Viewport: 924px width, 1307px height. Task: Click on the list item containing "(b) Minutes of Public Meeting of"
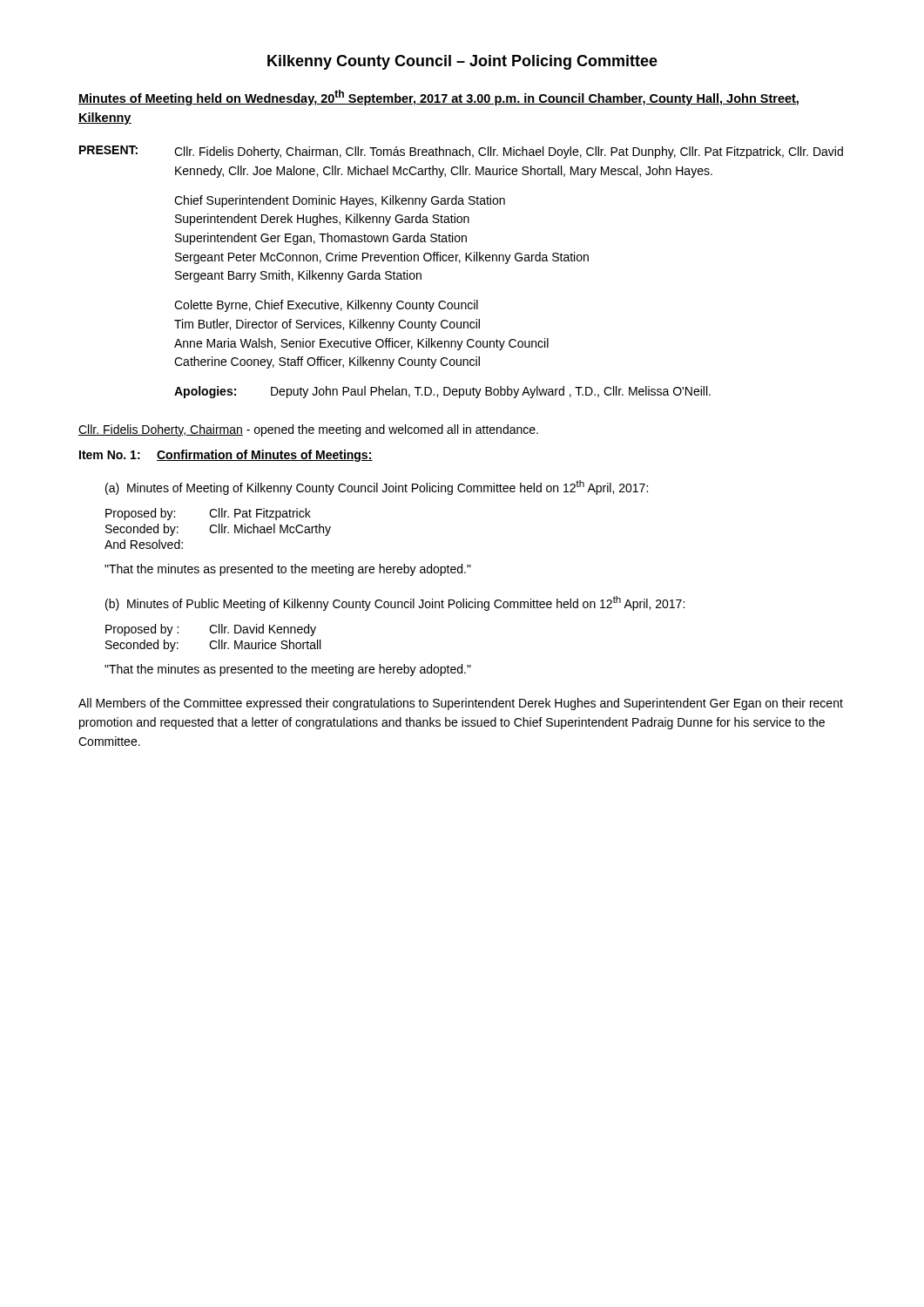[395, 603]
